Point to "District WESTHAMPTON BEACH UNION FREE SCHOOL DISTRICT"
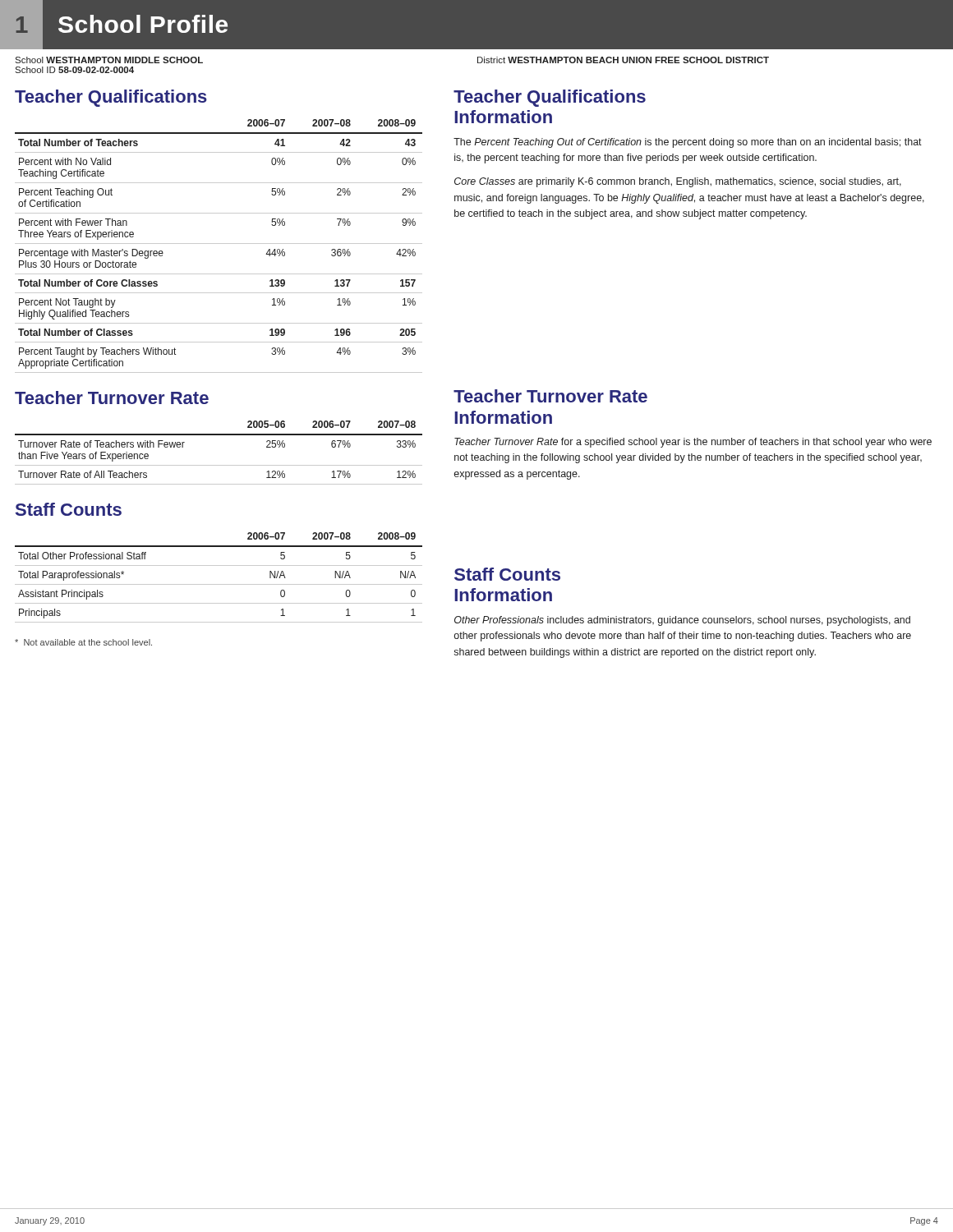This screenshot has height=1232, width=953. tap(623, 60)
